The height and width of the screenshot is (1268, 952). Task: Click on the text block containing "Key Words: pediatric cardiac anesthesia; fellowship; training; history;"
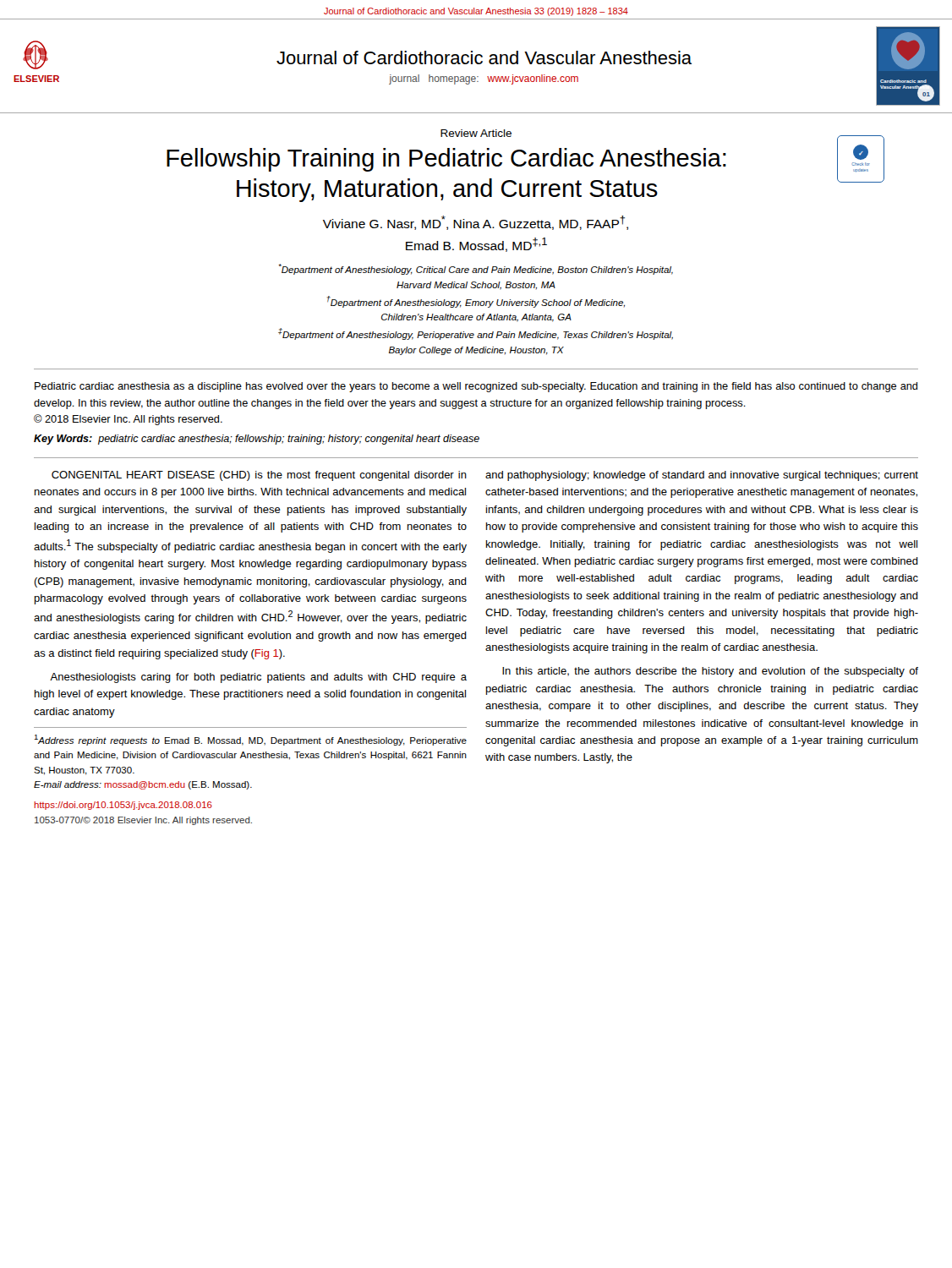(x=257, y=439)
